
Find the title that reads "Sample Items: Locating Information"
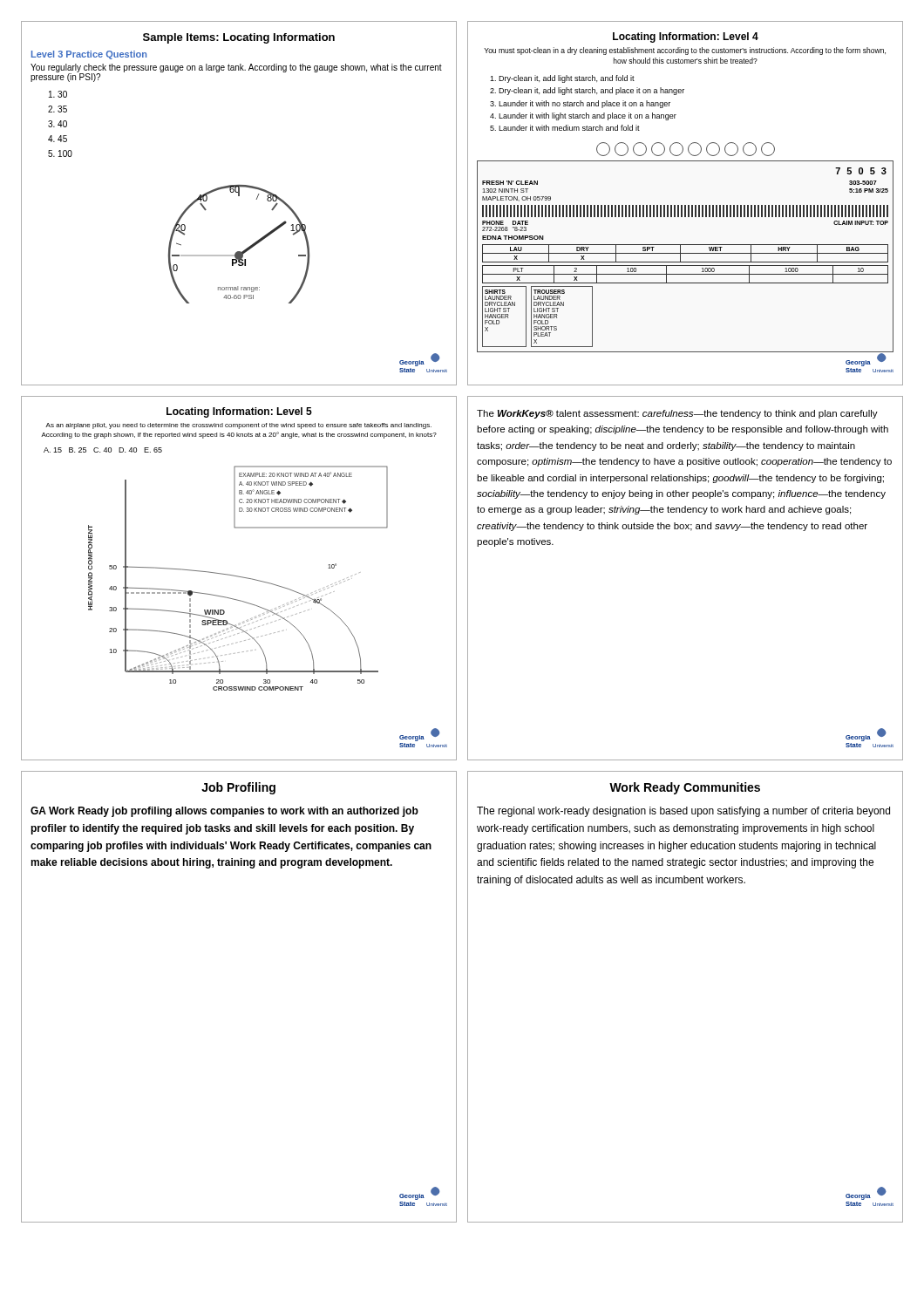coord(239,37)
